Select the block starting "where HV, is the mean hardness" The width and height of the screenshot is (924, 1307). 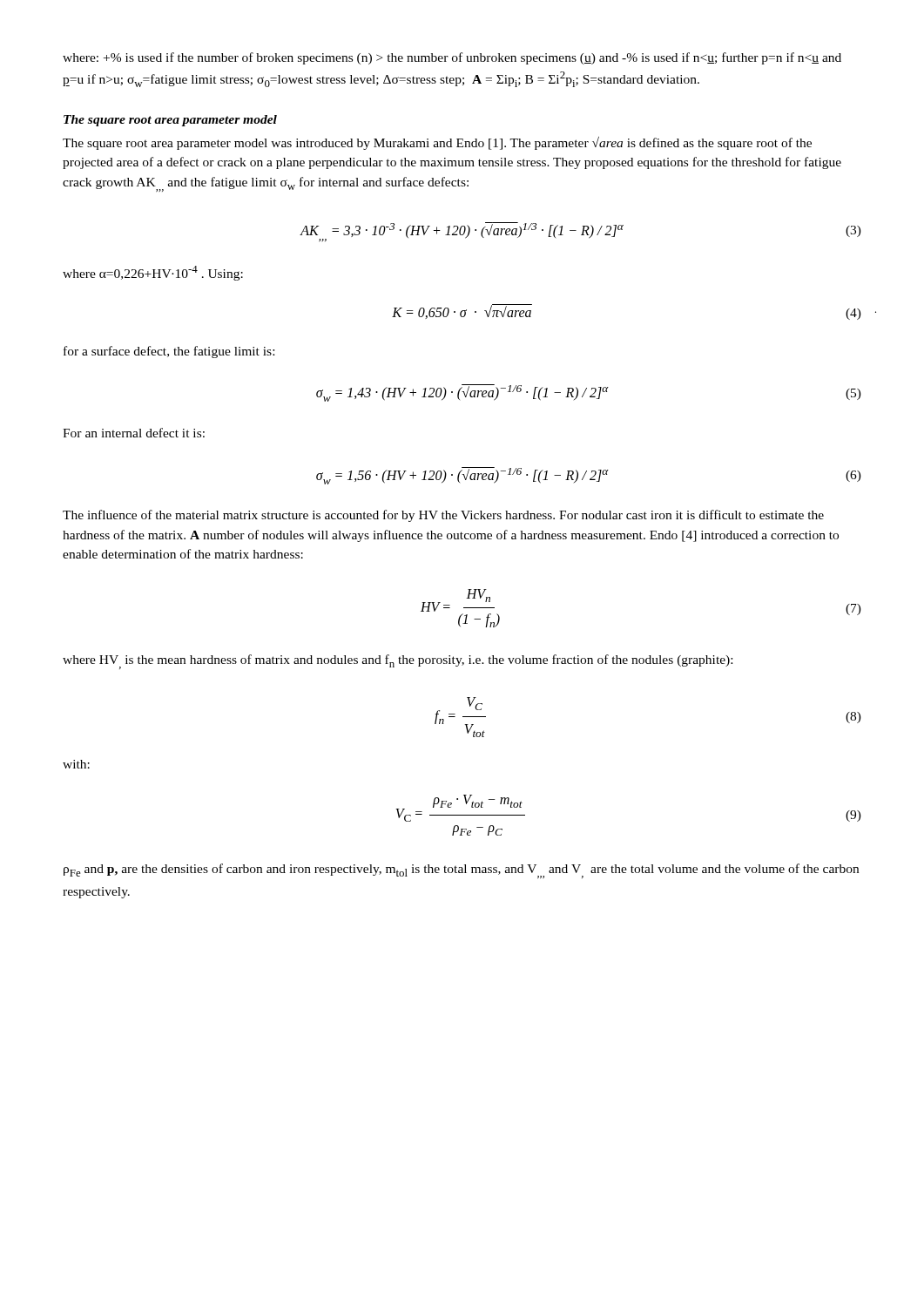click(462, 661)
